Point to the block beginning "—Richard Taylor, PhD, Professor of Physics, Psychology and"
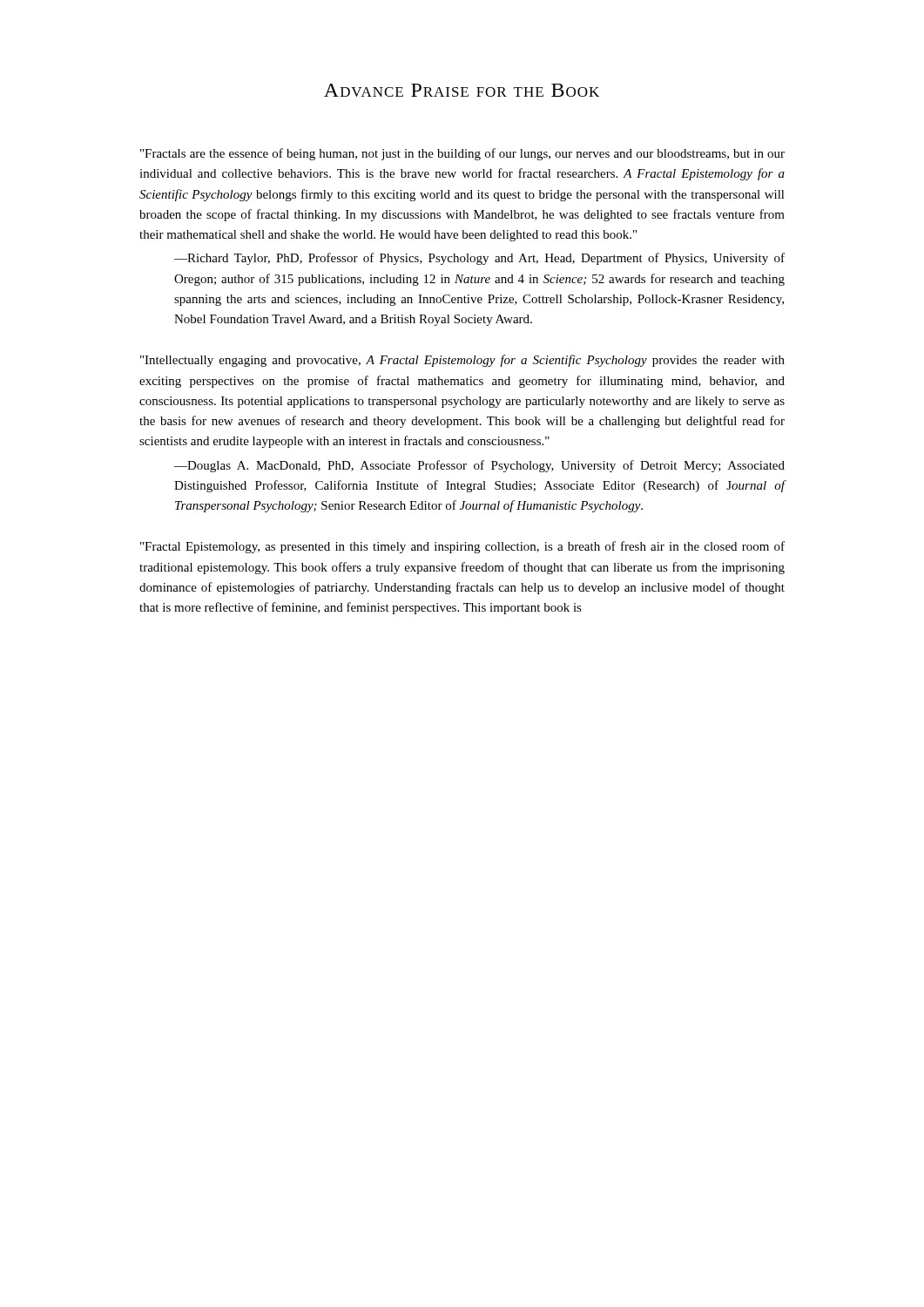The height and width of the screenshot is (1307, 924). [x=479, y=289]
